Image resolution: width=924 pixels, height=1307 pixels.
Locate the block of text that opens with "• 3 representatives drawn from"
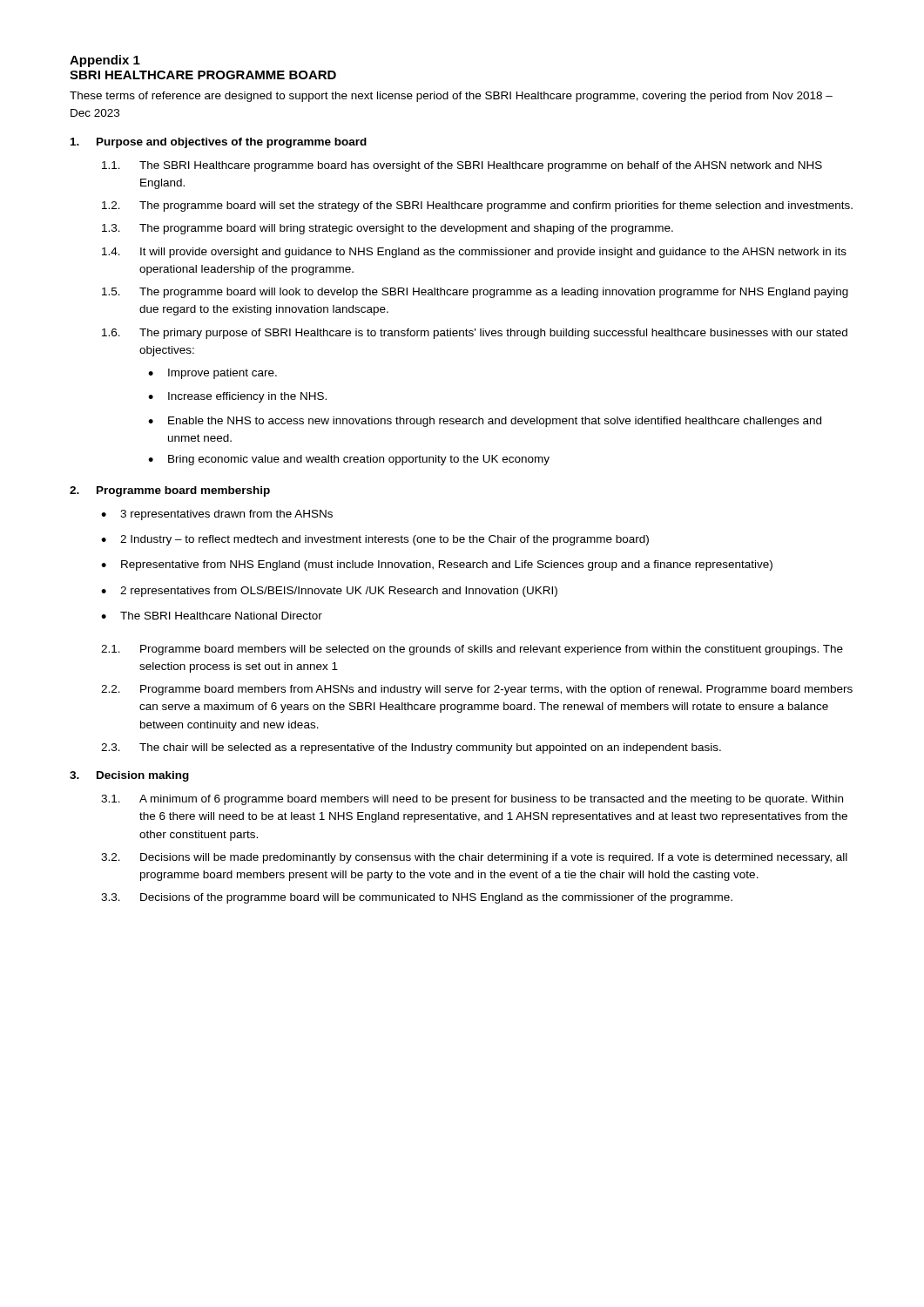tap(217, 515)
